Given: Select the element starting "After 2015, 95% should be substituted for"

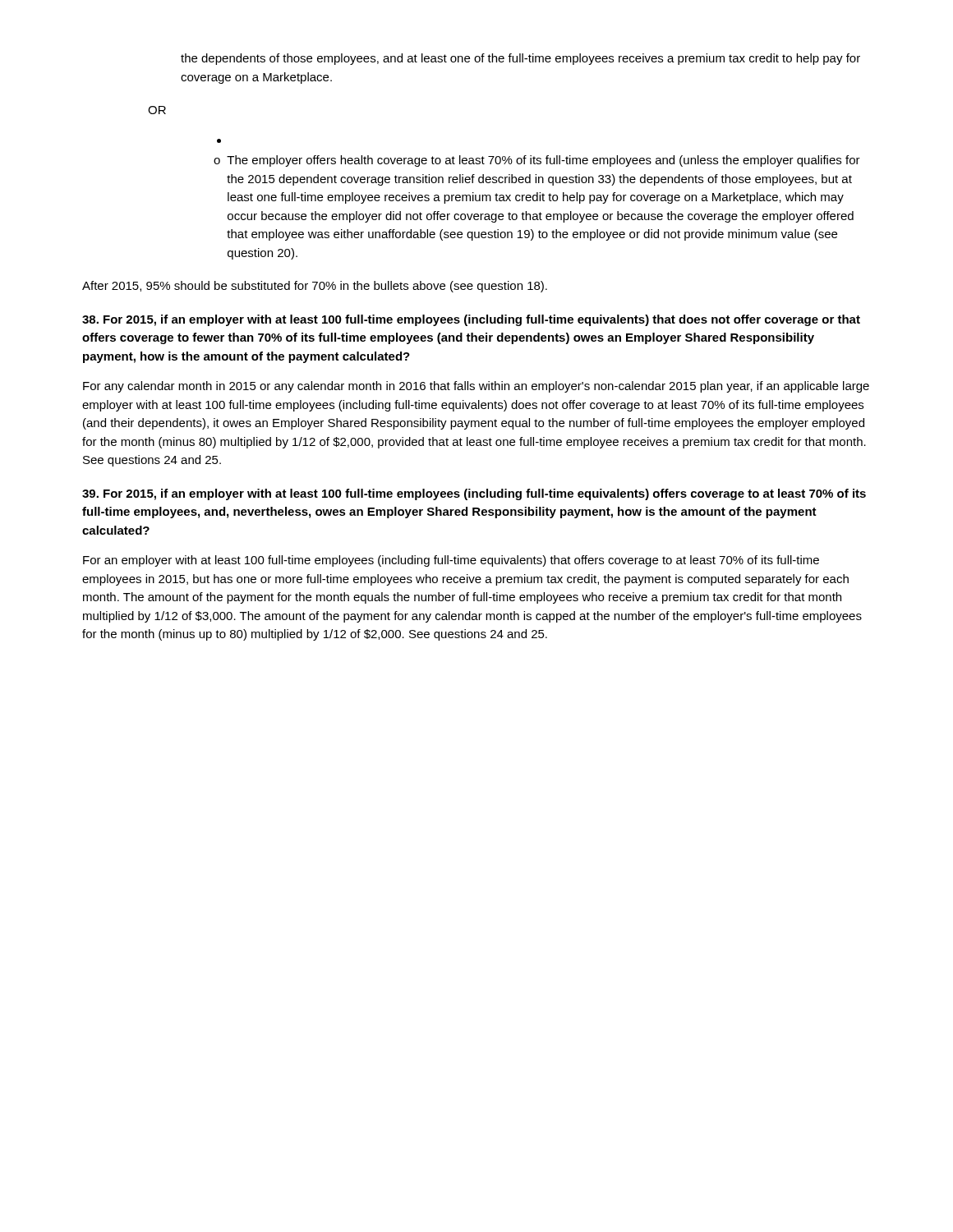Looking at the screenshot, I should click(315, 285).
